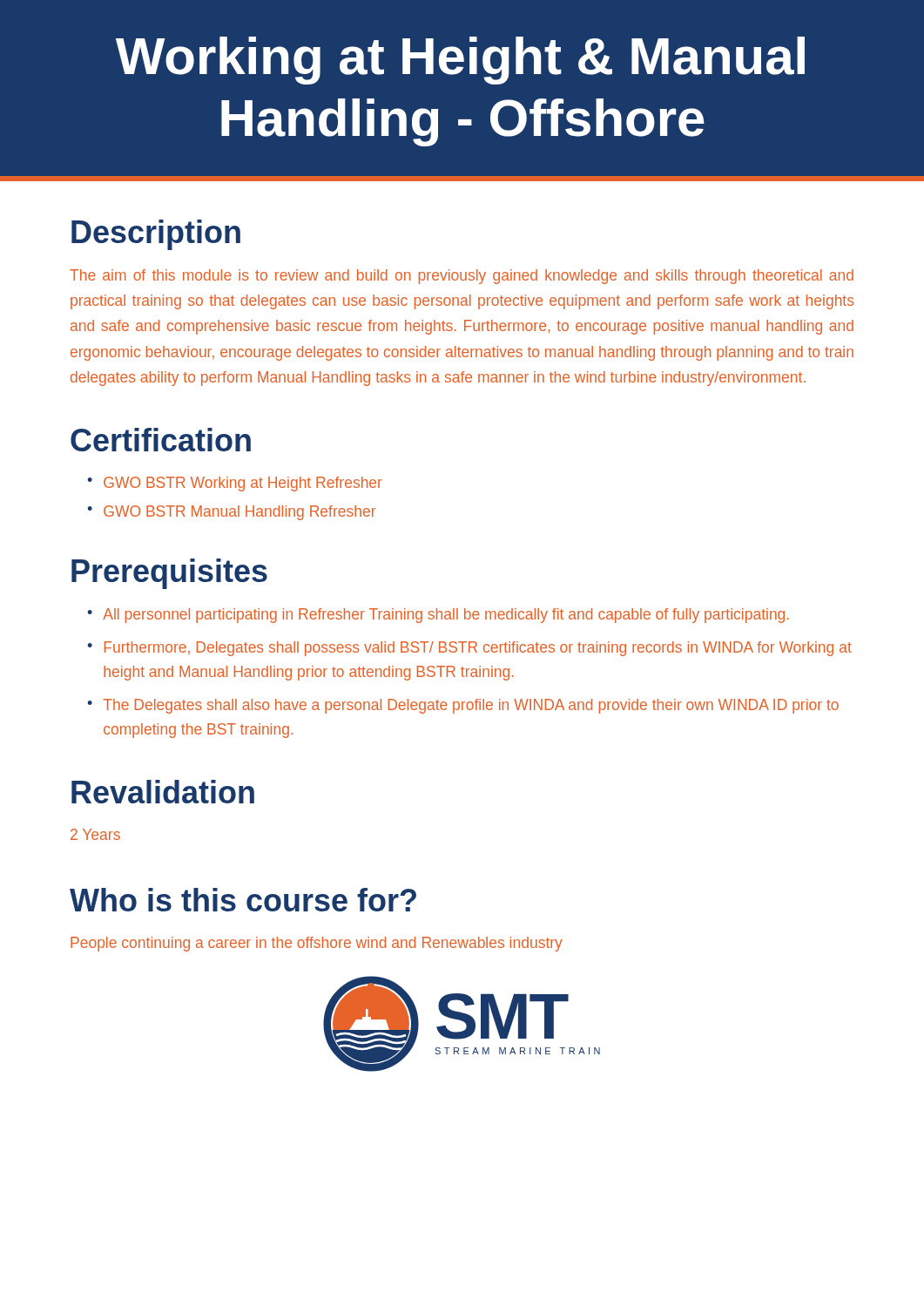Find the list item that says "• All personnel"
This screenshot has height=1307, width=924.
(x=439, y=614)
